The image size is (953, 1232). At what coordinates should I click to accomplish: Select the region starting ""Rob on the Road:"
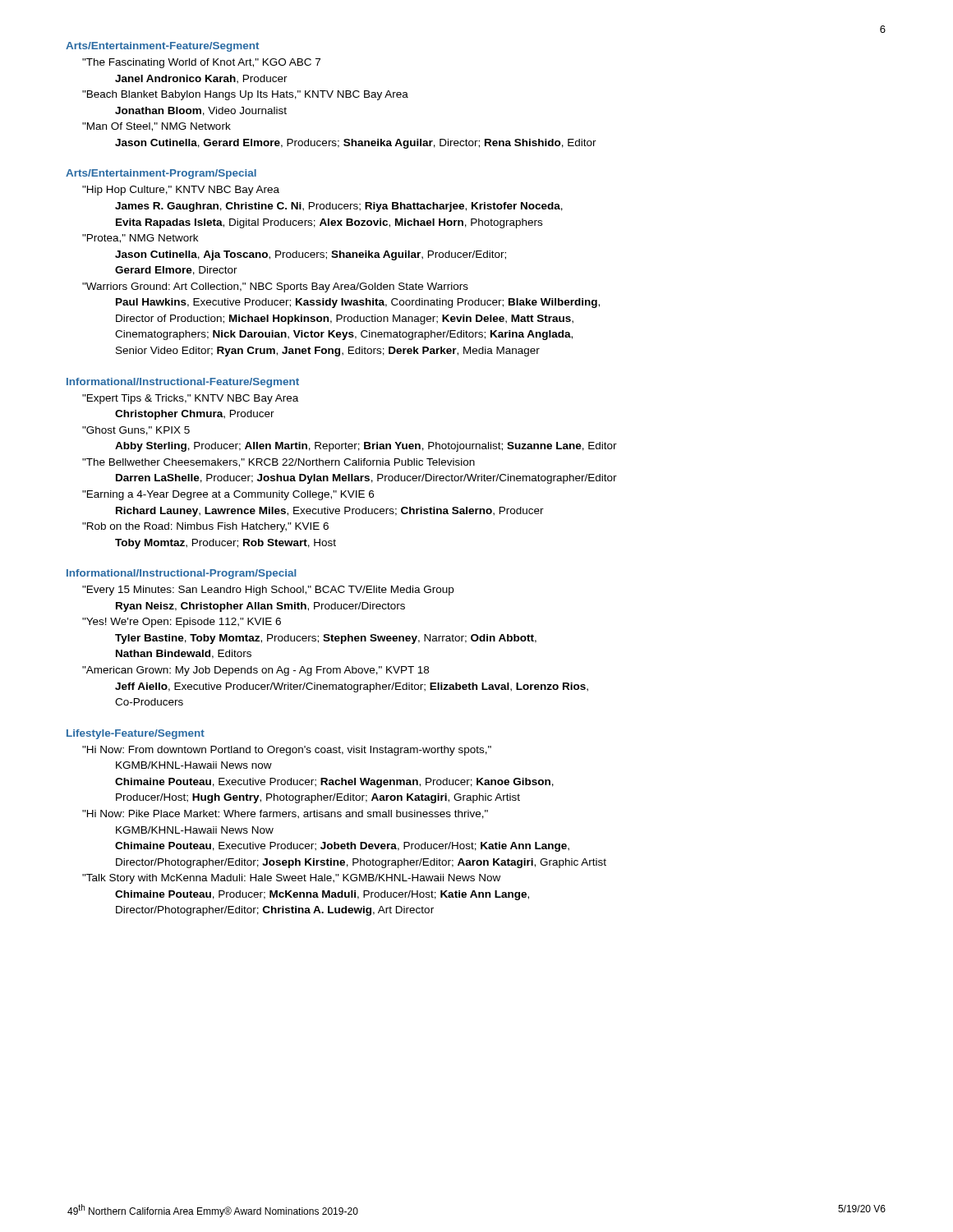tap(205, 527)
